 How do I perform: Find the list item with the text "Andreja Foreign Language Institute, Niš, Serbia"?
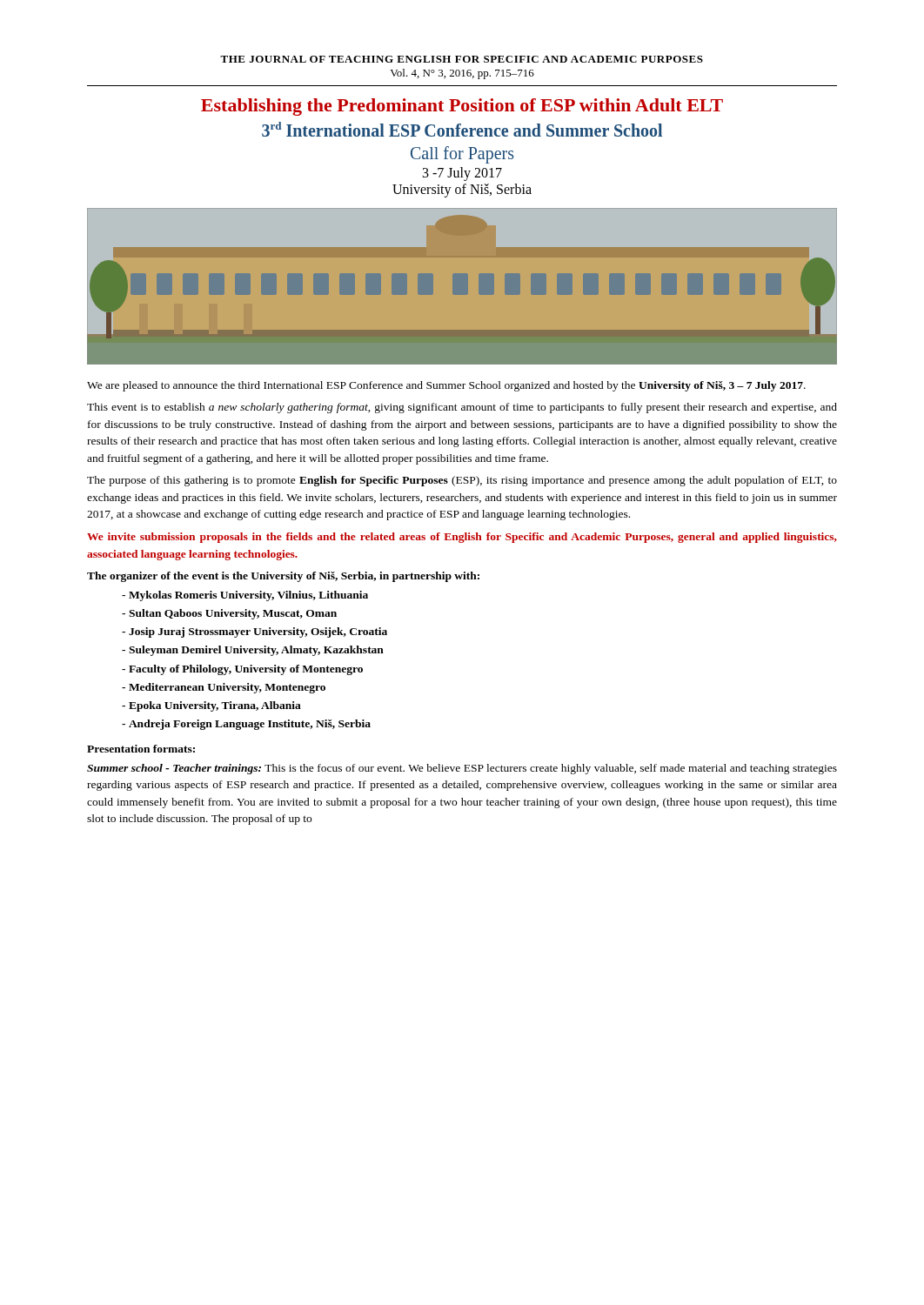(x=250, y=724)
